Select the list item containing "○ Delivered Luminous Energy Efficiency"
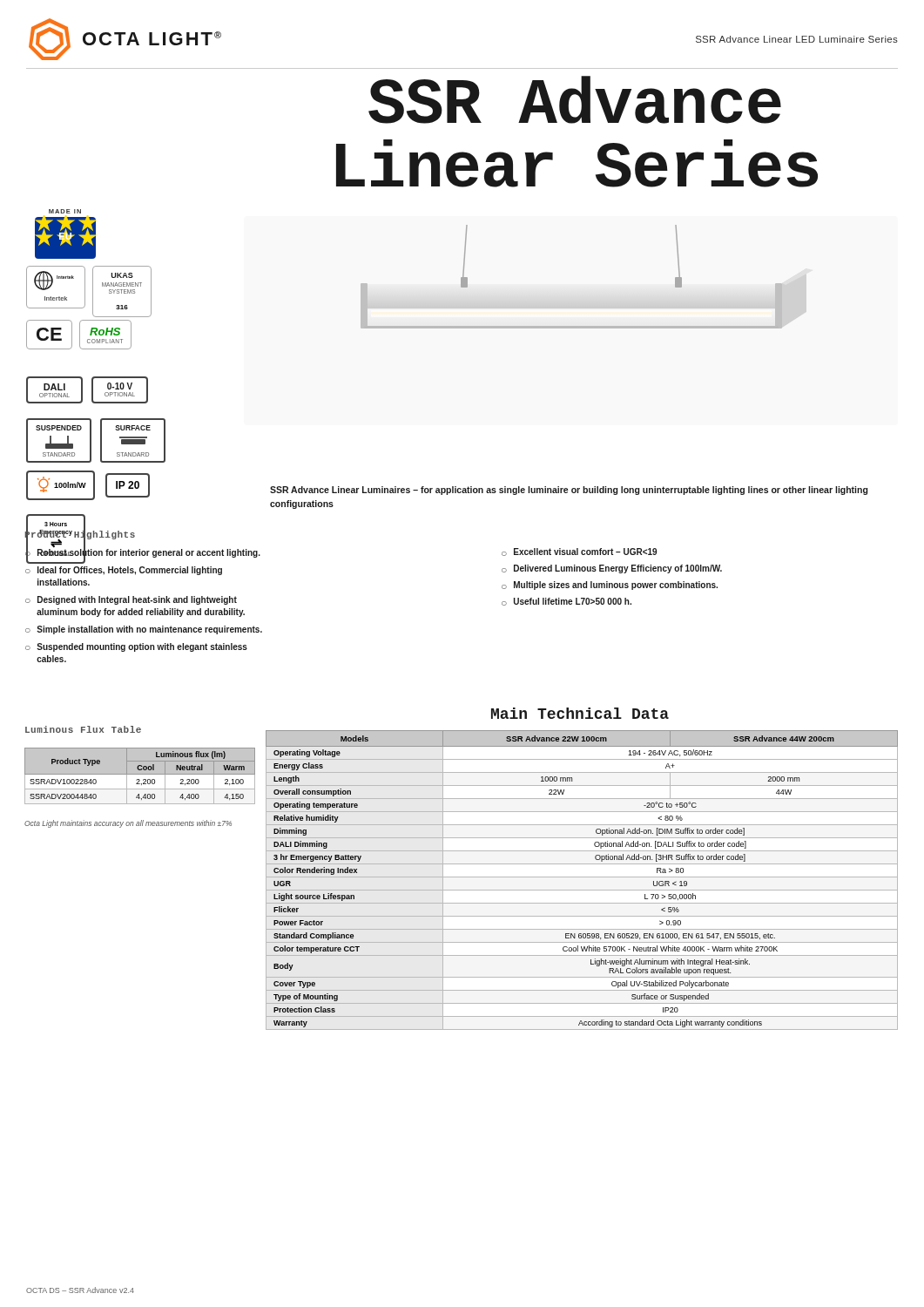The image size is (924, 1307). [x=611, y=569]
